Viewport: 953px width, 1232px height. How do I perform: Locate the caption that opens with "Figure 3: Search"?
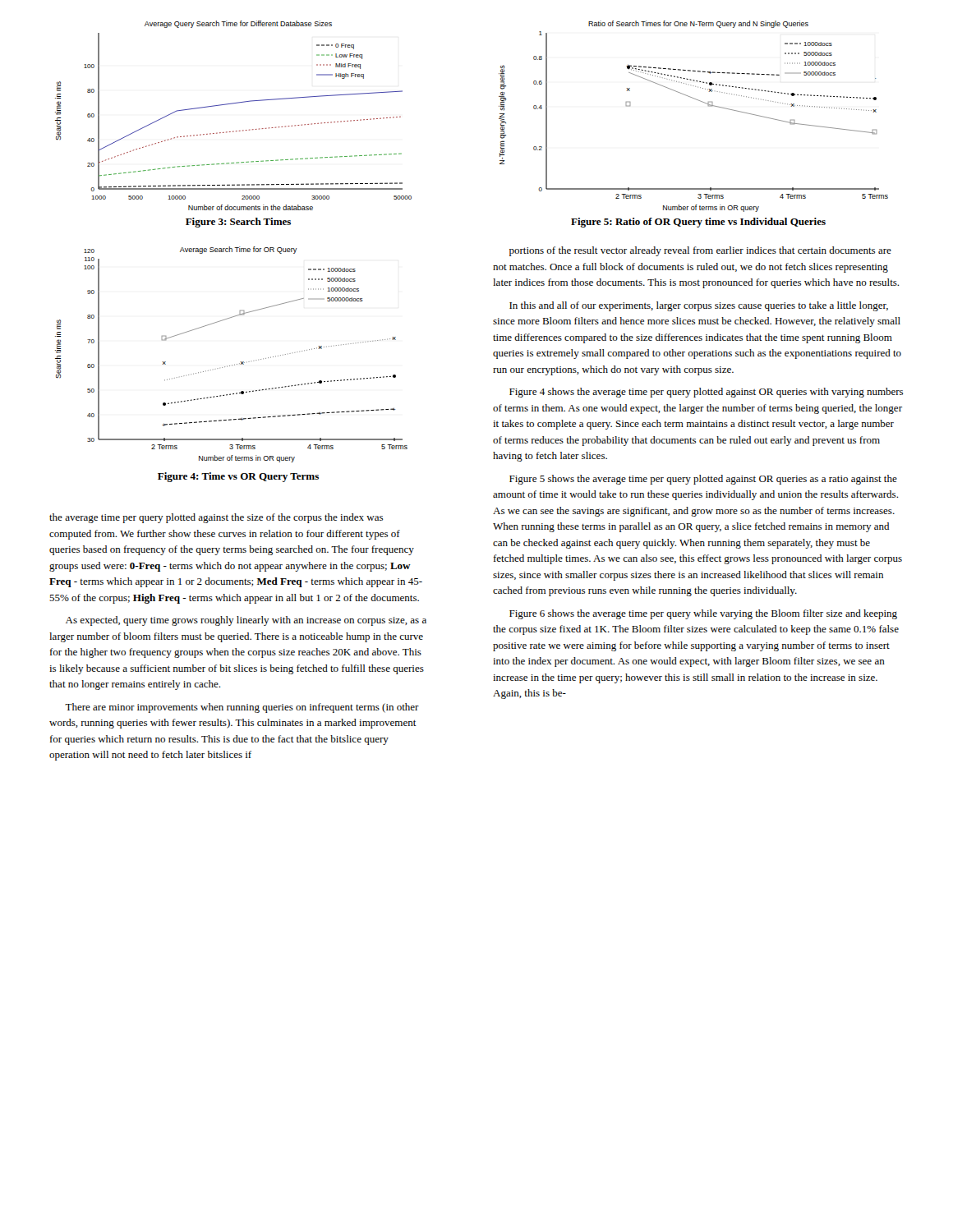click(x=238, y=221)
